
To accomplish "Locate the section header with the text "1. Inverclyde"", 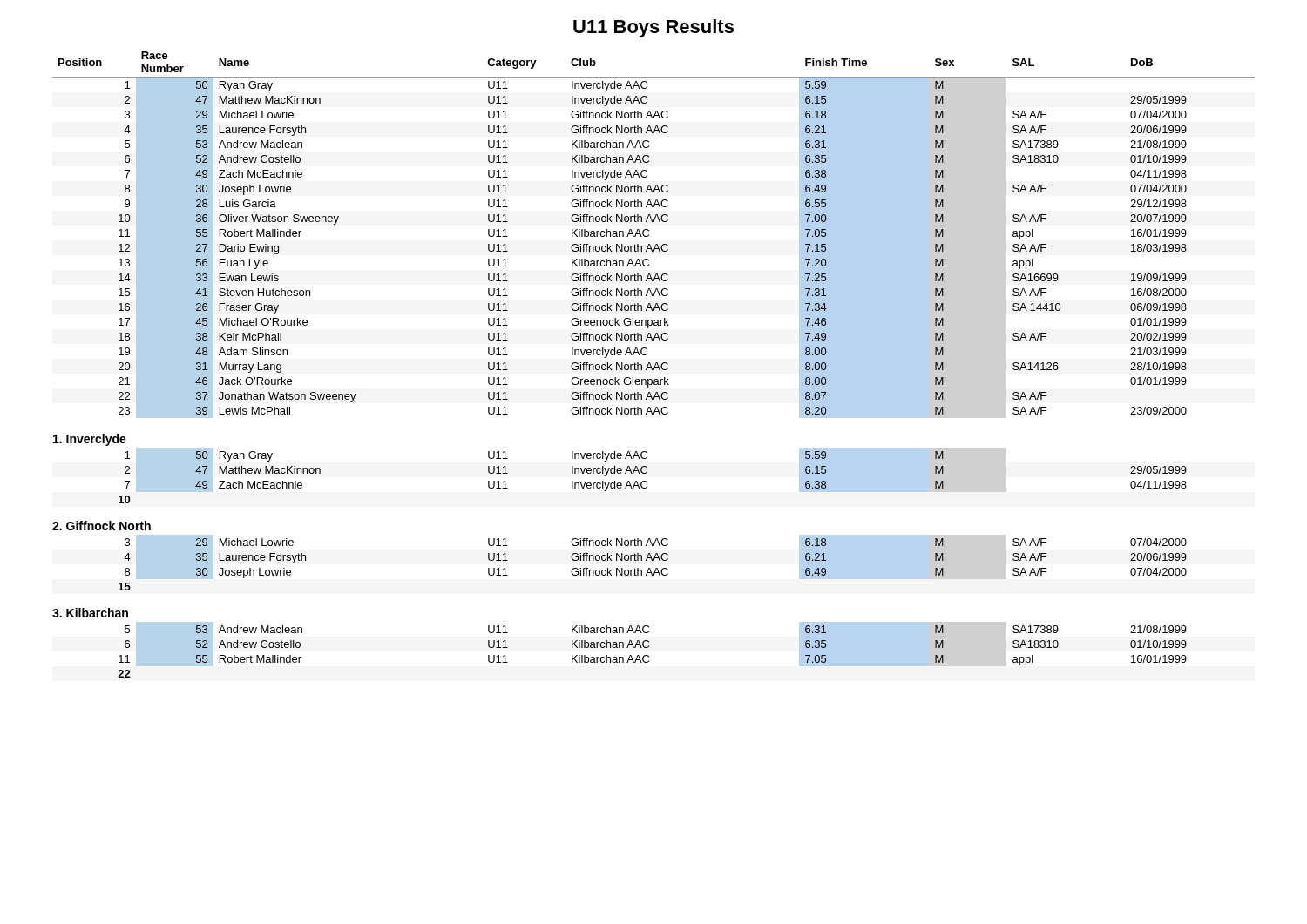I will 89,439.
